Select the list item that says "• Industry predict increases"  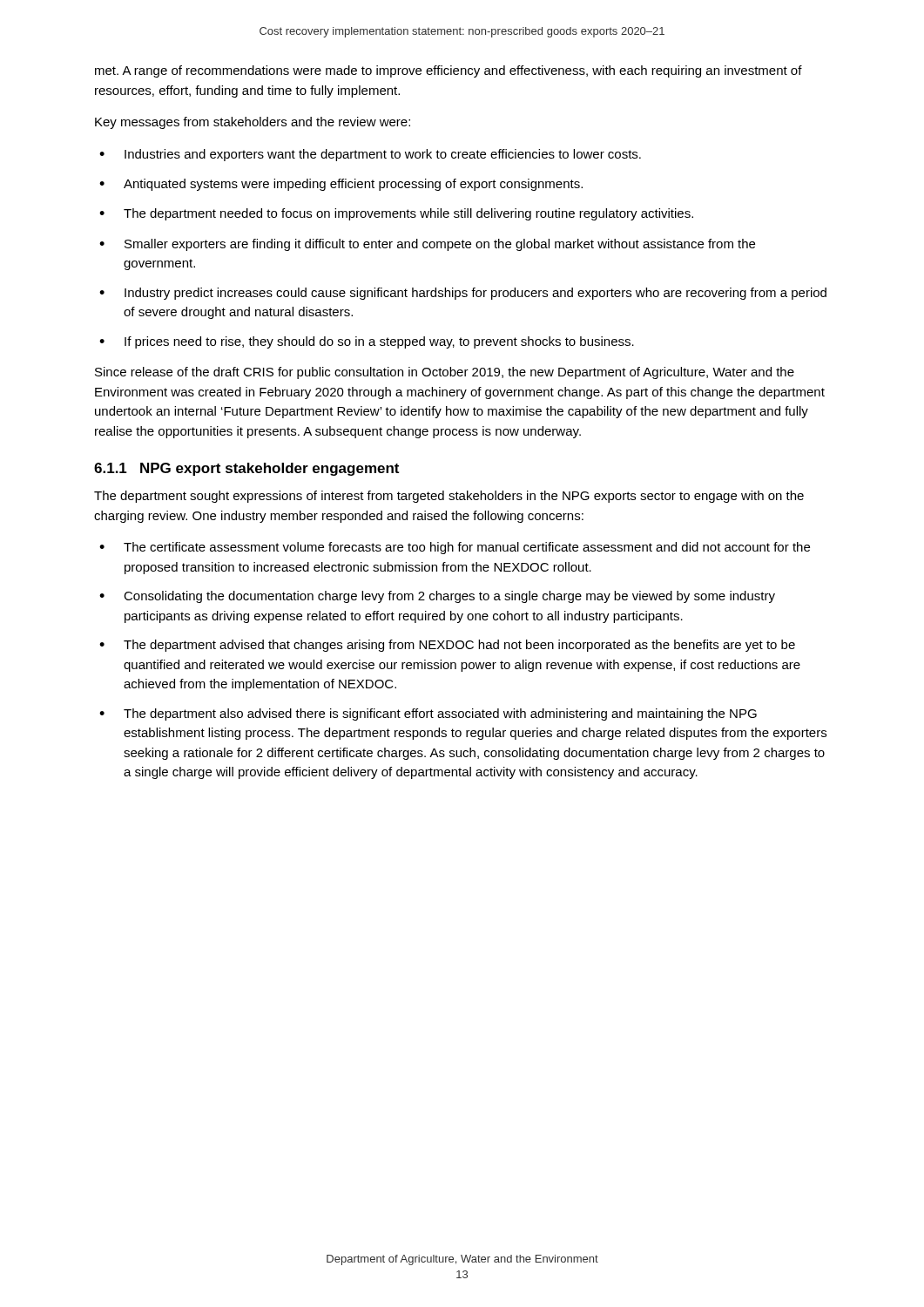pos(462,302)
